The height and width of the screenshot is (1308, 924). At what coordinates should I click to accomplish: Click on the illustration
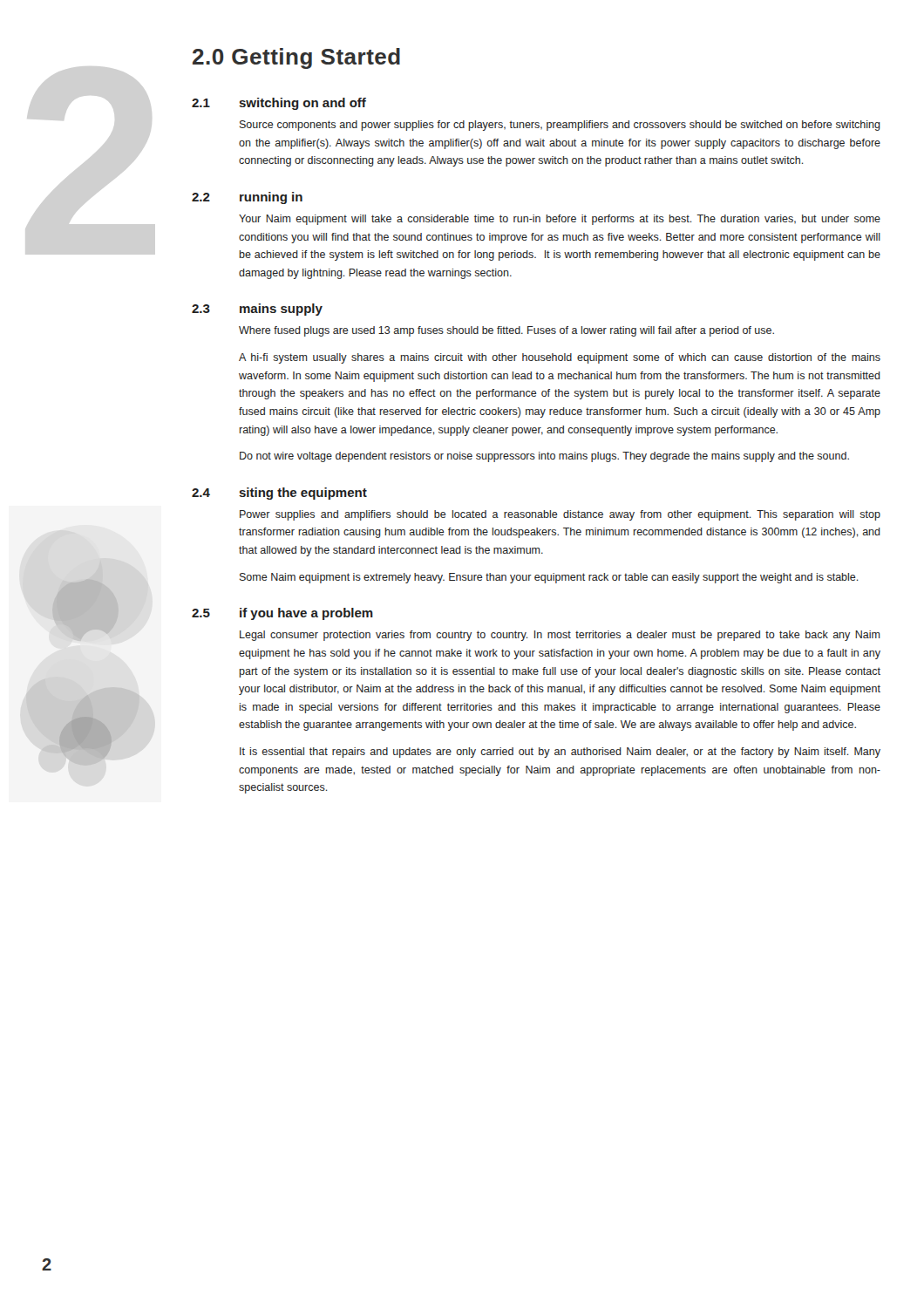85,654
